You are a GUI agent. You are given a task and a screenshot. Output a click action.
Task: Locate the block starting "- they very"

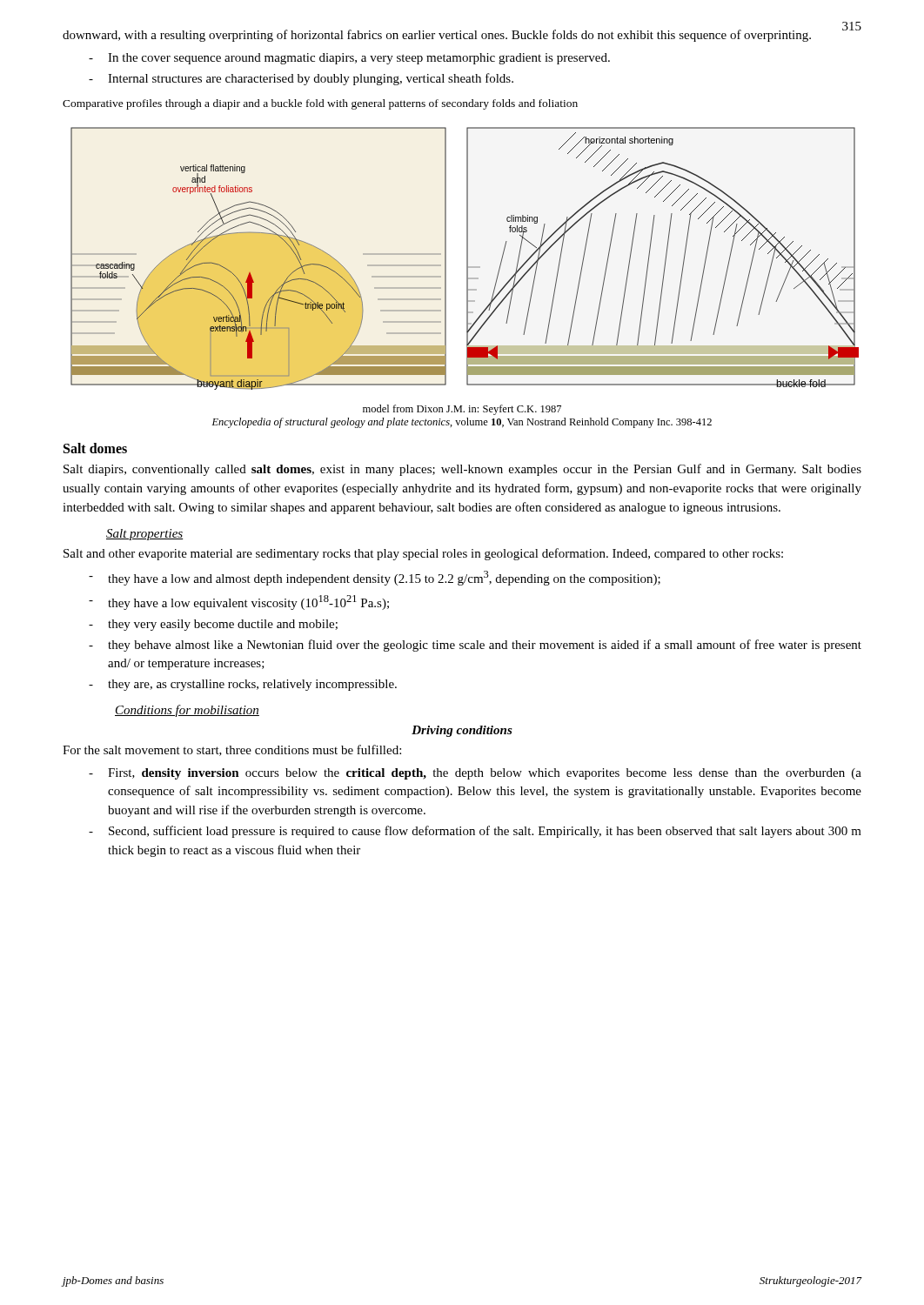coord(213,625)
